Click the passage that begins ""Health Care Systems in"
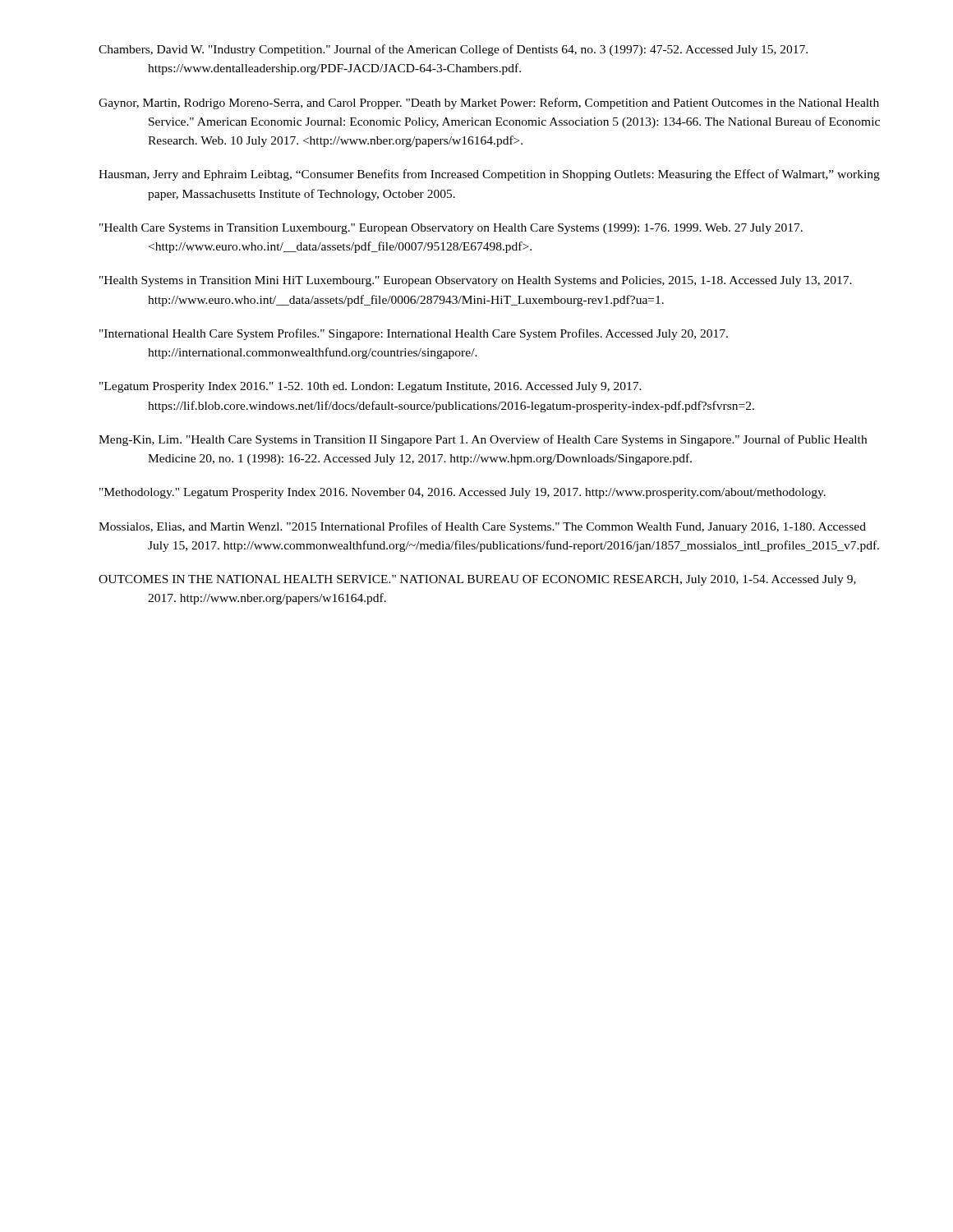Viewport: 953px width, 1232px height. (451, 236)
